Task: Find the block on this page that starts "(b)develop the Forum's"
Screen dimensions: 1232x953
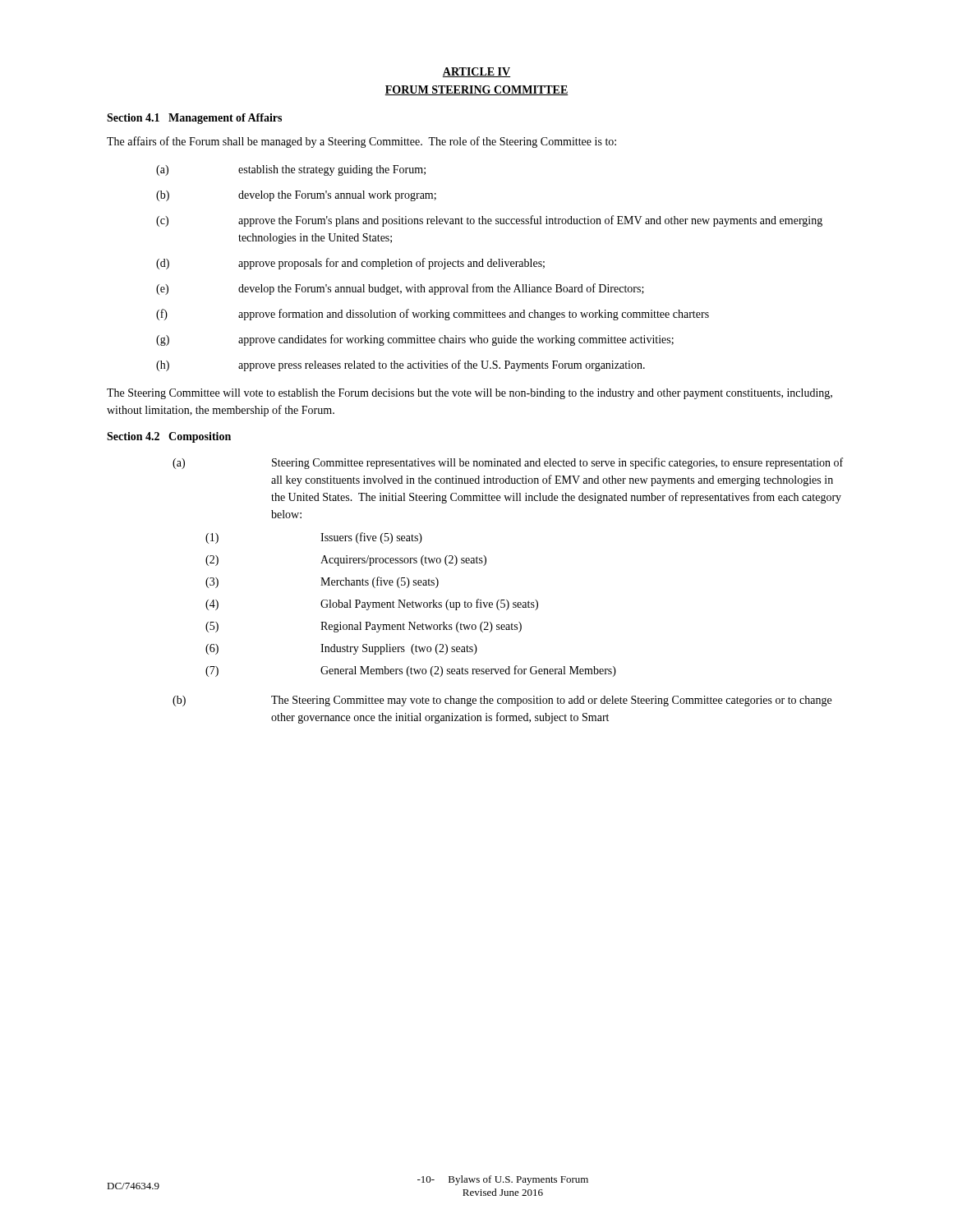Action: (296, 196)
